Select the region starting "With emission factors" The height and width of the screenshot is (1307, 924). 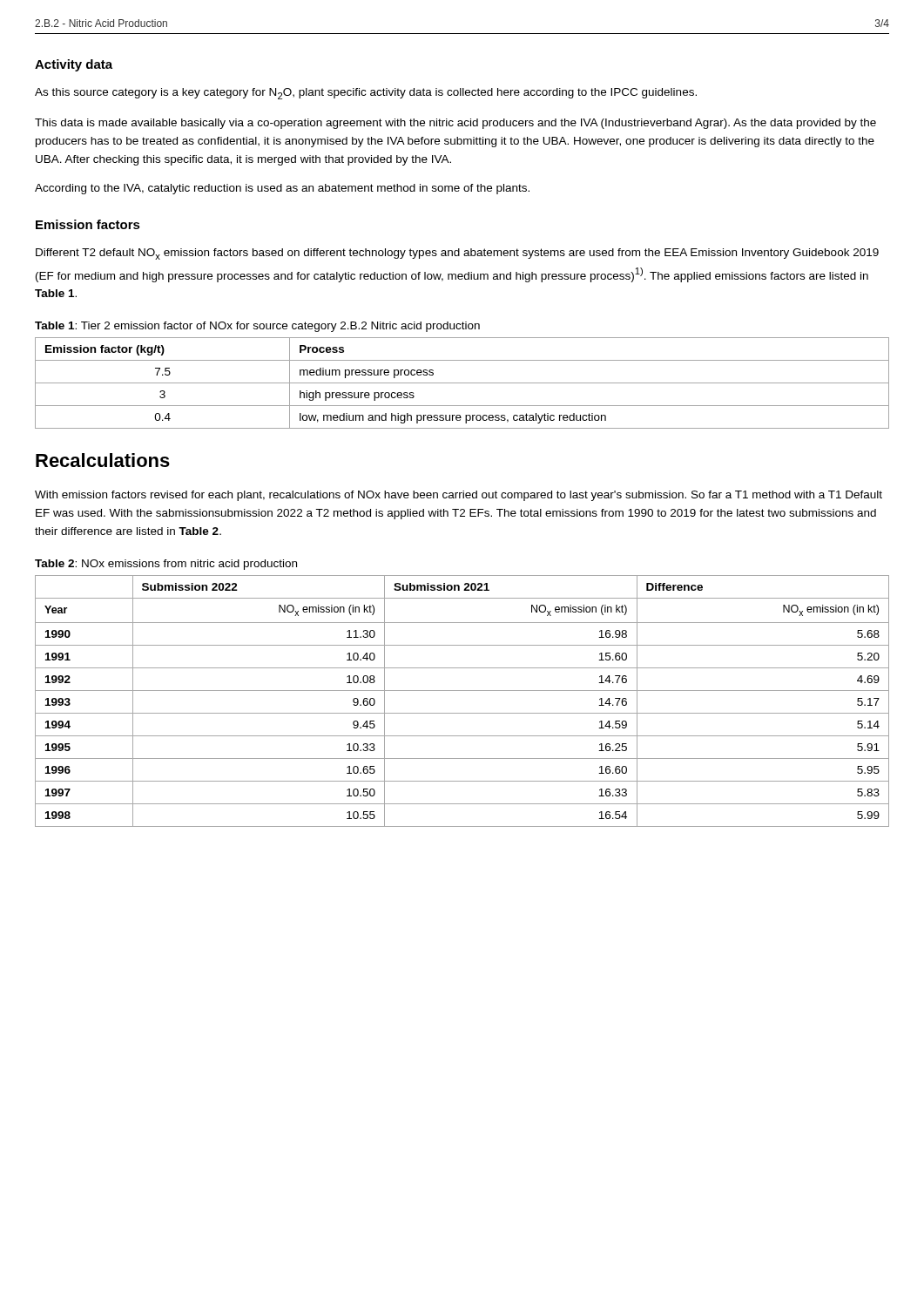pyautogui.click(x=459, y=513)
